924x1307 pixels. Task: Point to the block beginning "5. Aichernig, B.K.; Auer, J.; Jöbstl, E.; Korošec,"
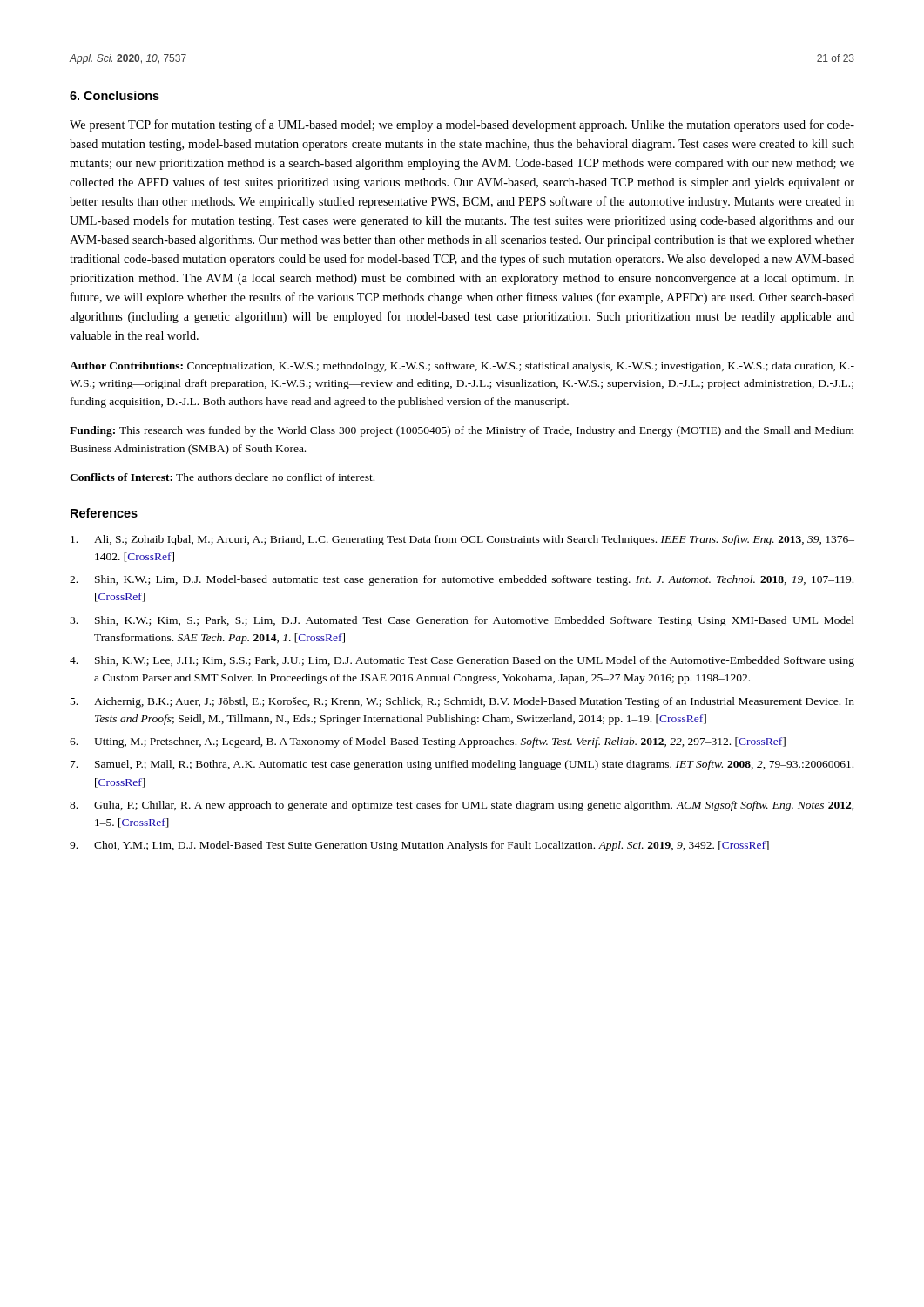(x=462, y=710)
